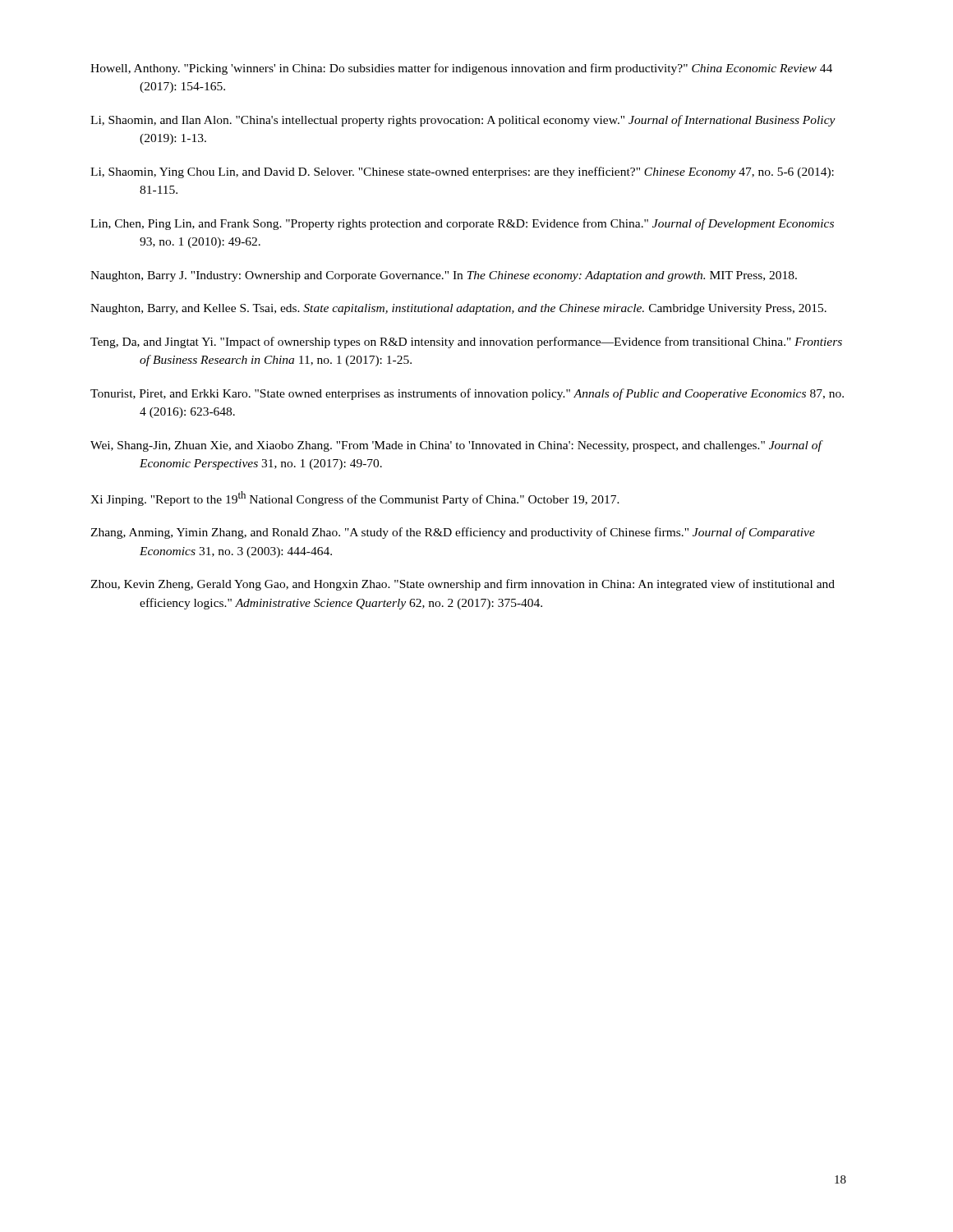The width and height of the screenshot is (953, 1232).
Task: Find the block on this page that starts "Tonurist, Piret, and Erkki"
Action: pyautogui.click(x=467, y=402)
